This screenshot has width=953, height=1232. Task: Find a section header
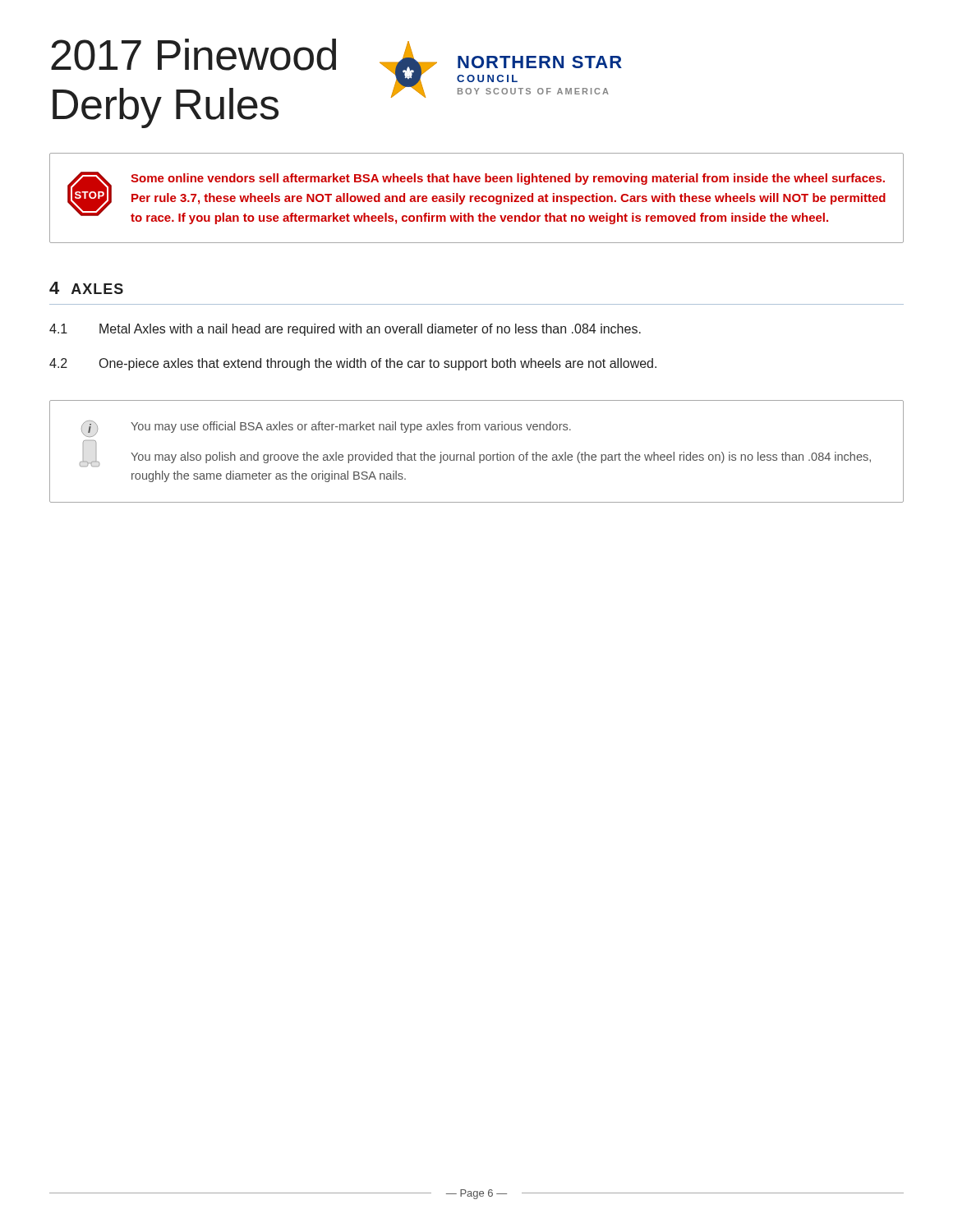[x=87, y=288]
